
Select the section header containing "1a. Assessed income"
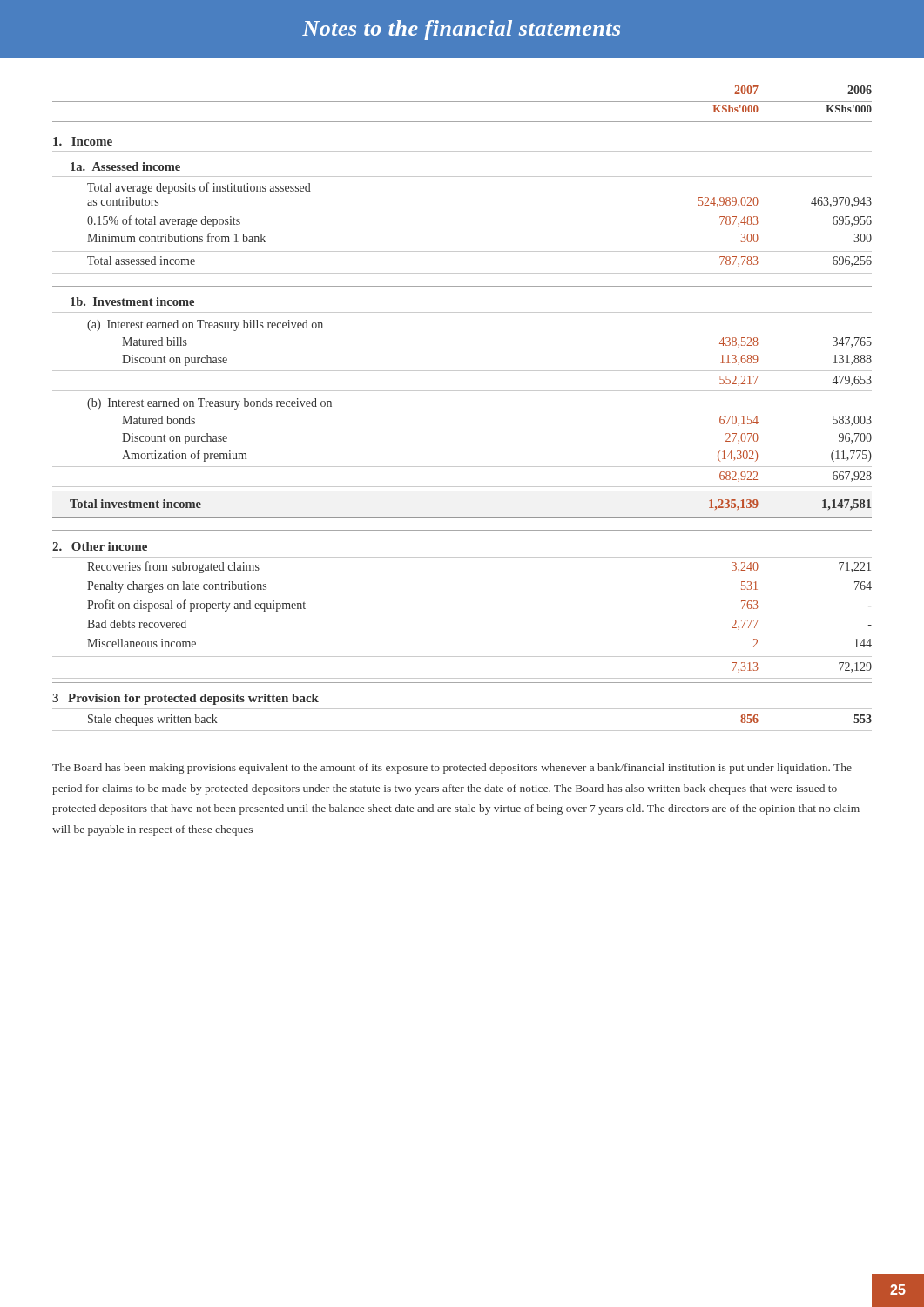tap(344, 167)
